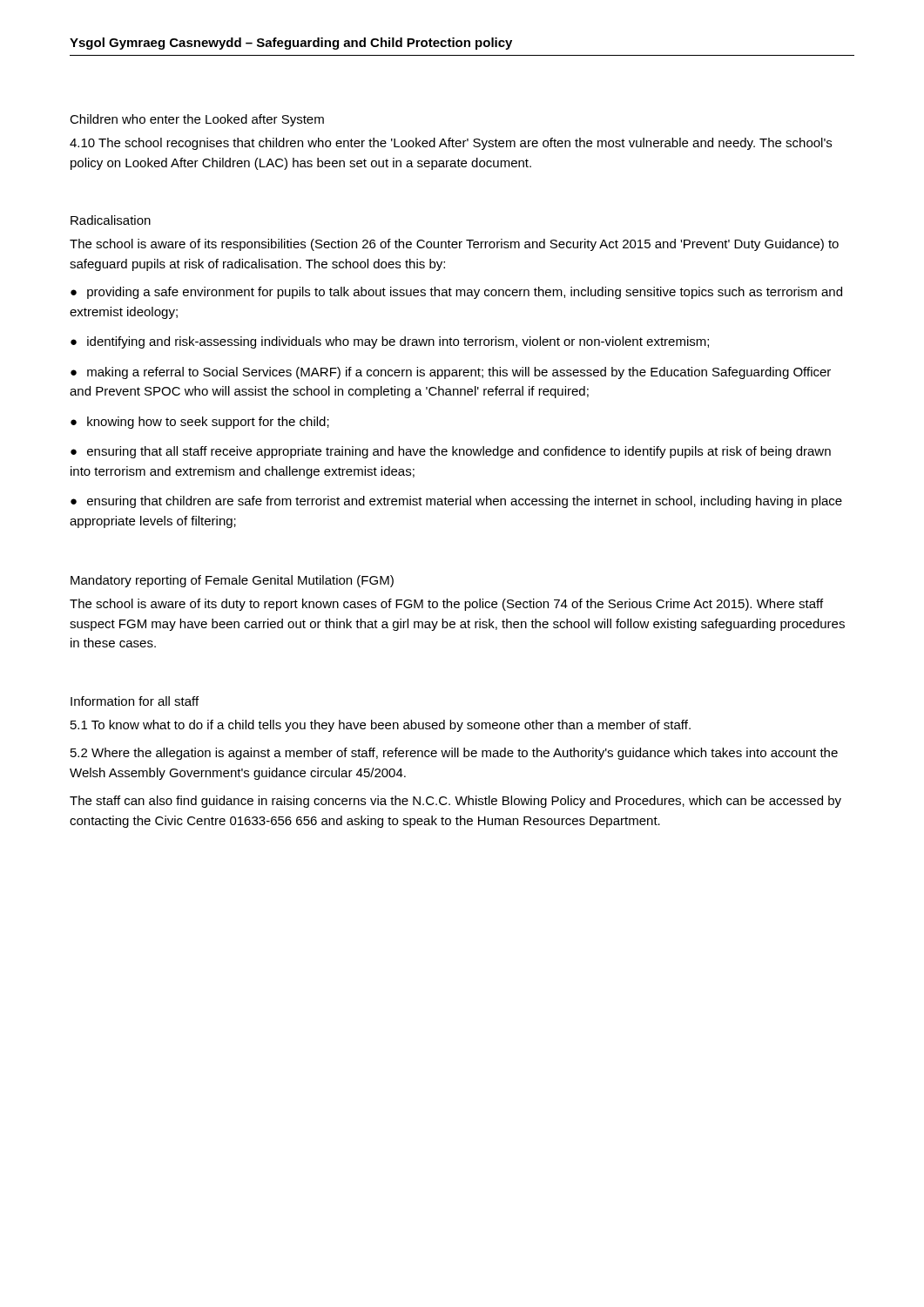The image size is (924, 1307).
Task: Select the list item with the text "● making a referral to Social Services"
Action: click(450, 380)
